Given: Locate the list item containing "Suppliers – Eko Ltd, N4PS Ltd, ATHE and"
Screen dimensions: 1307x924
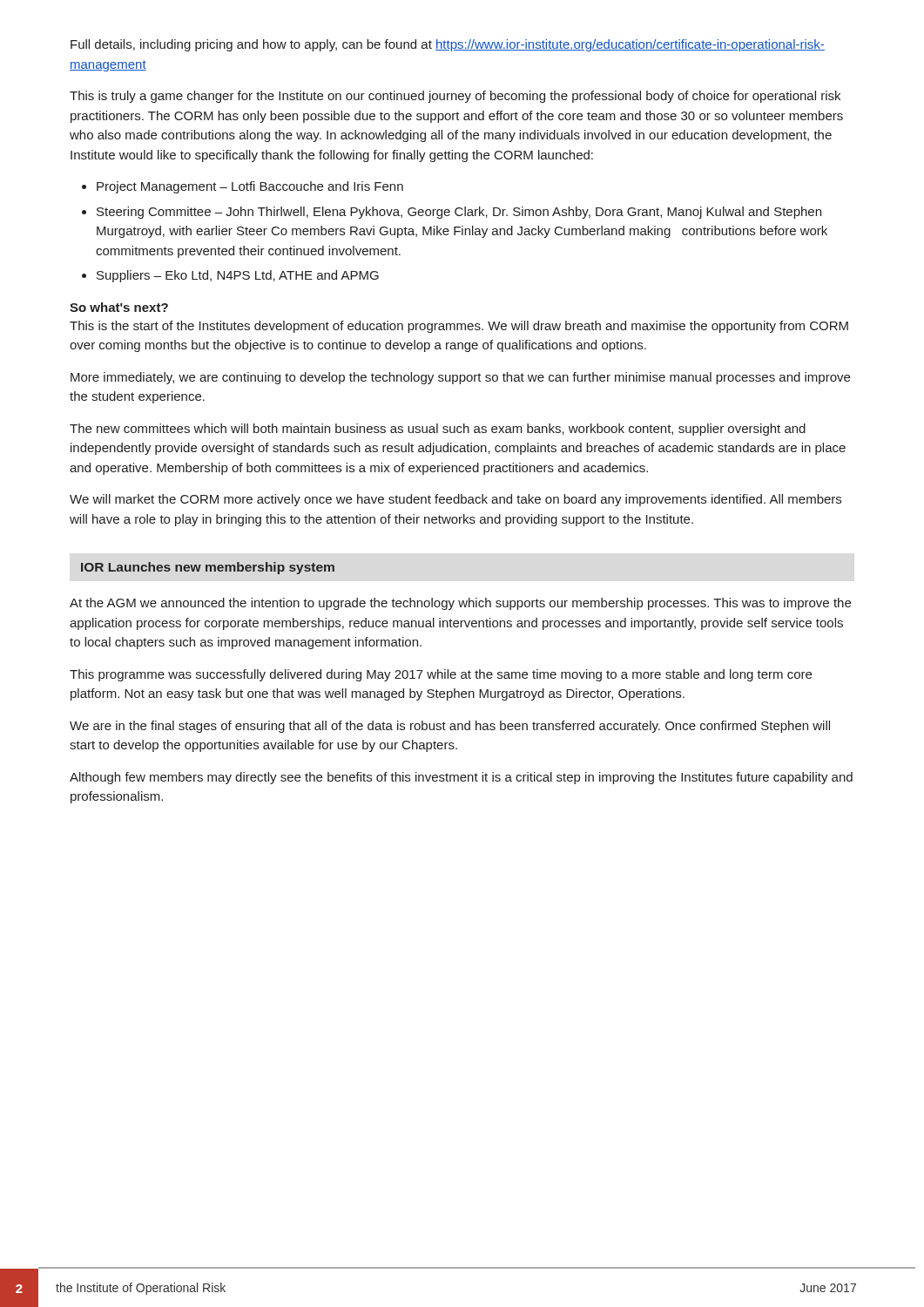Looking at the screenshot, I should coord(230,276).
